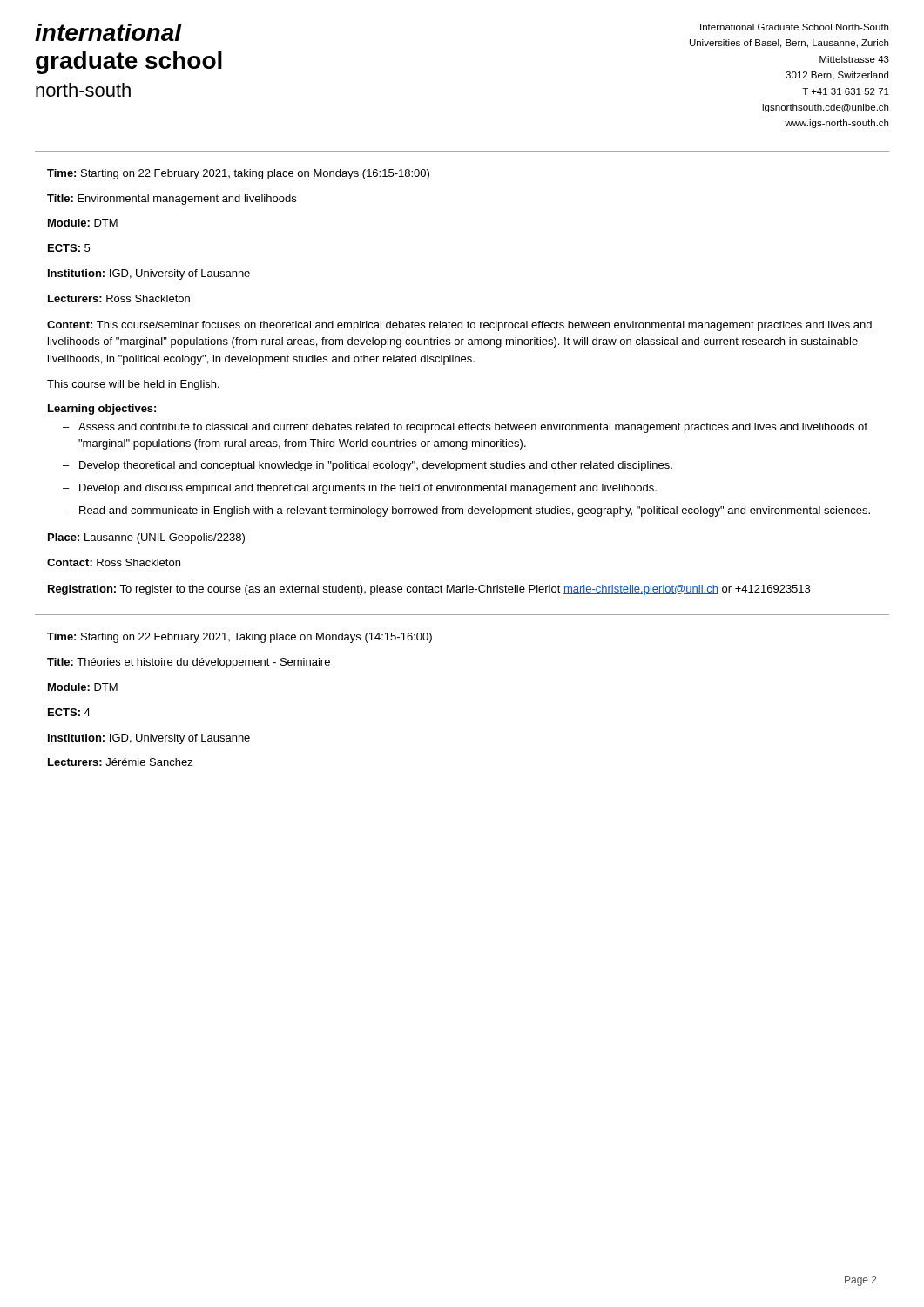Select the text starting "– Develop and"
924x1307 pixels.
[x=462, y=489]
